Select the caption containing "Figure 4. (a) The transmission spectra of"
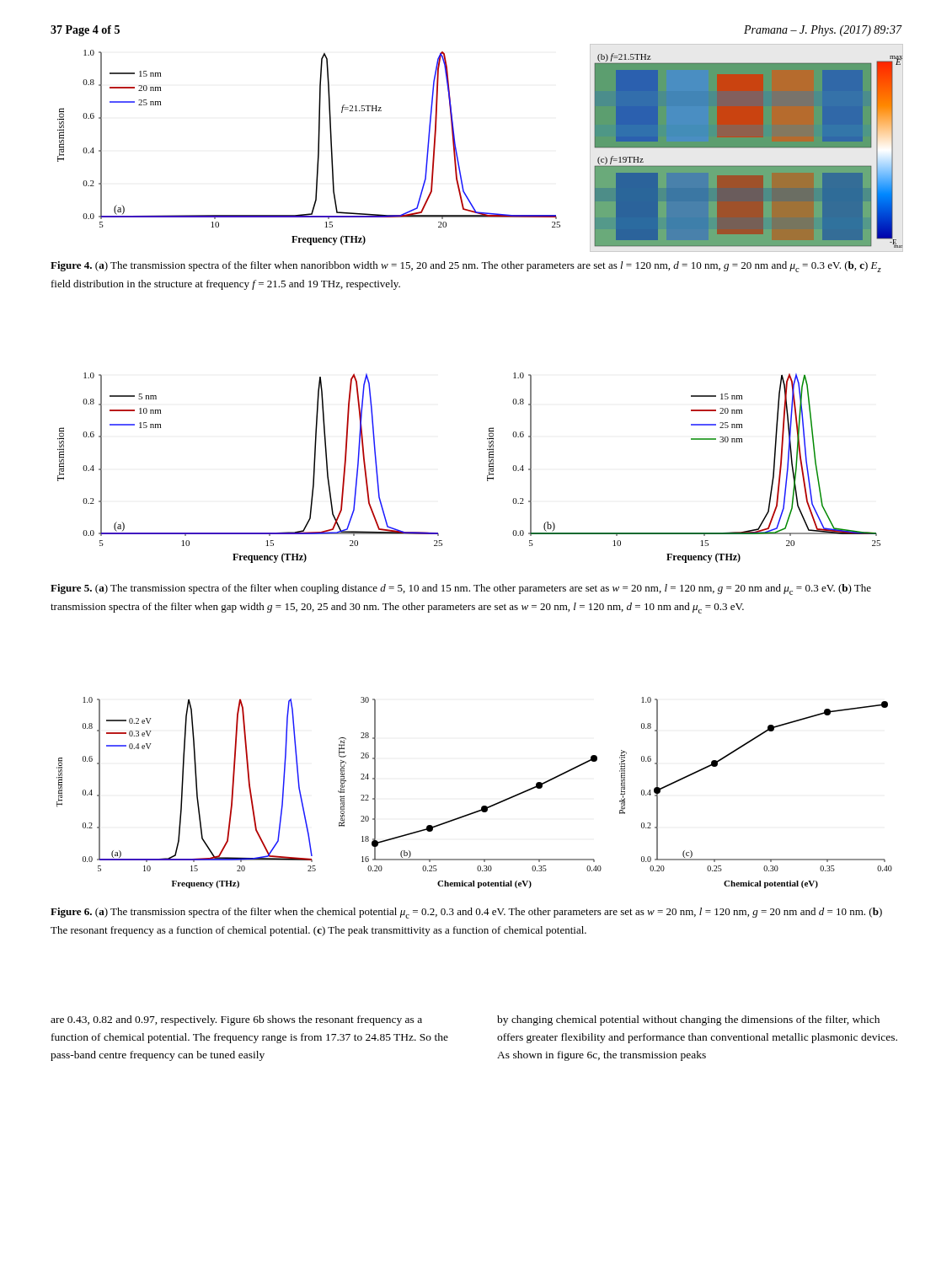The height and width of the screenshot is (1264, 952). click(x=466, y=274)
